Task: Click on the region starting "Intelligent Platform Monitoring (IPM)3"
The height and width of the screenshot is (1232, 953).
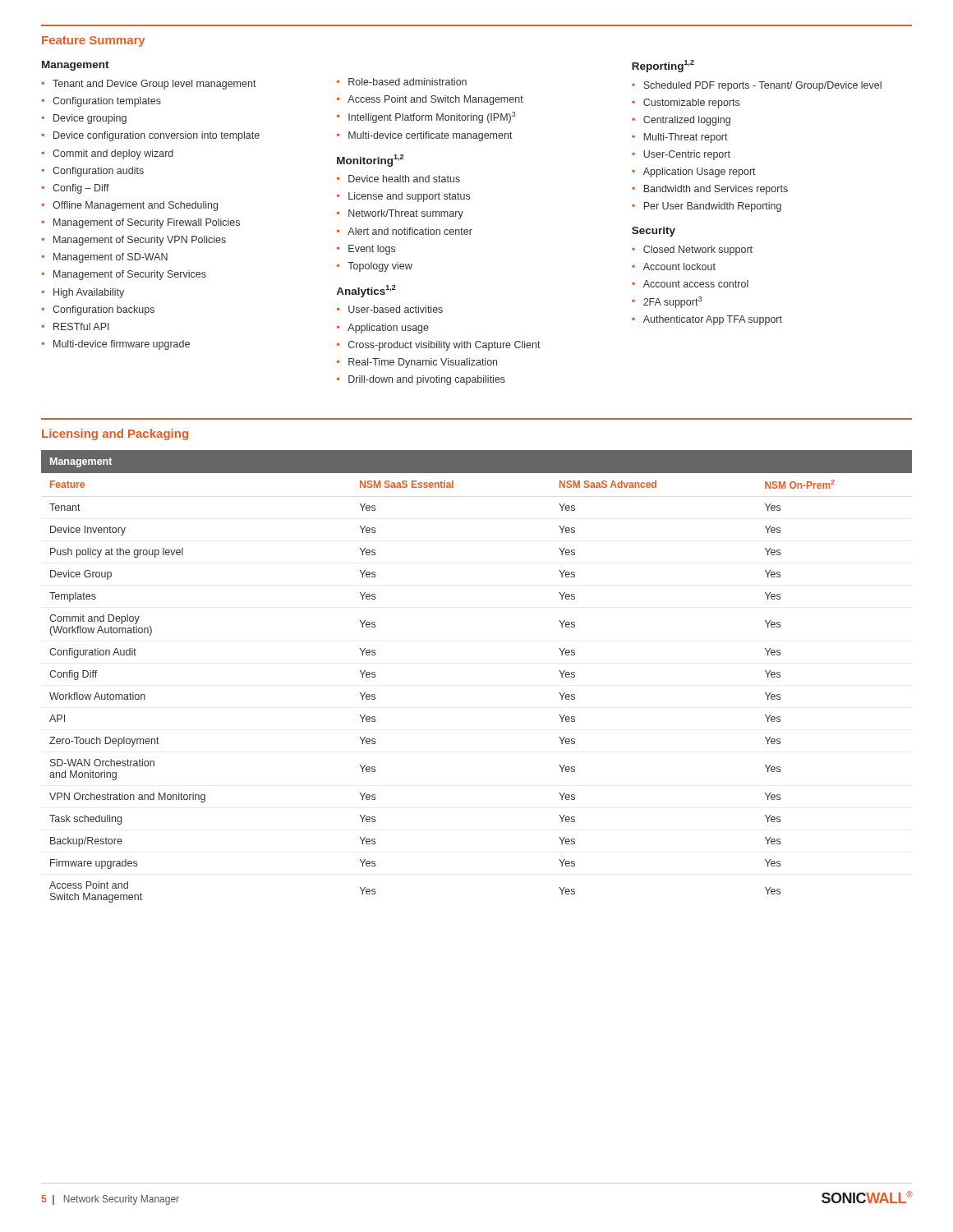Action: click(432, 117)
